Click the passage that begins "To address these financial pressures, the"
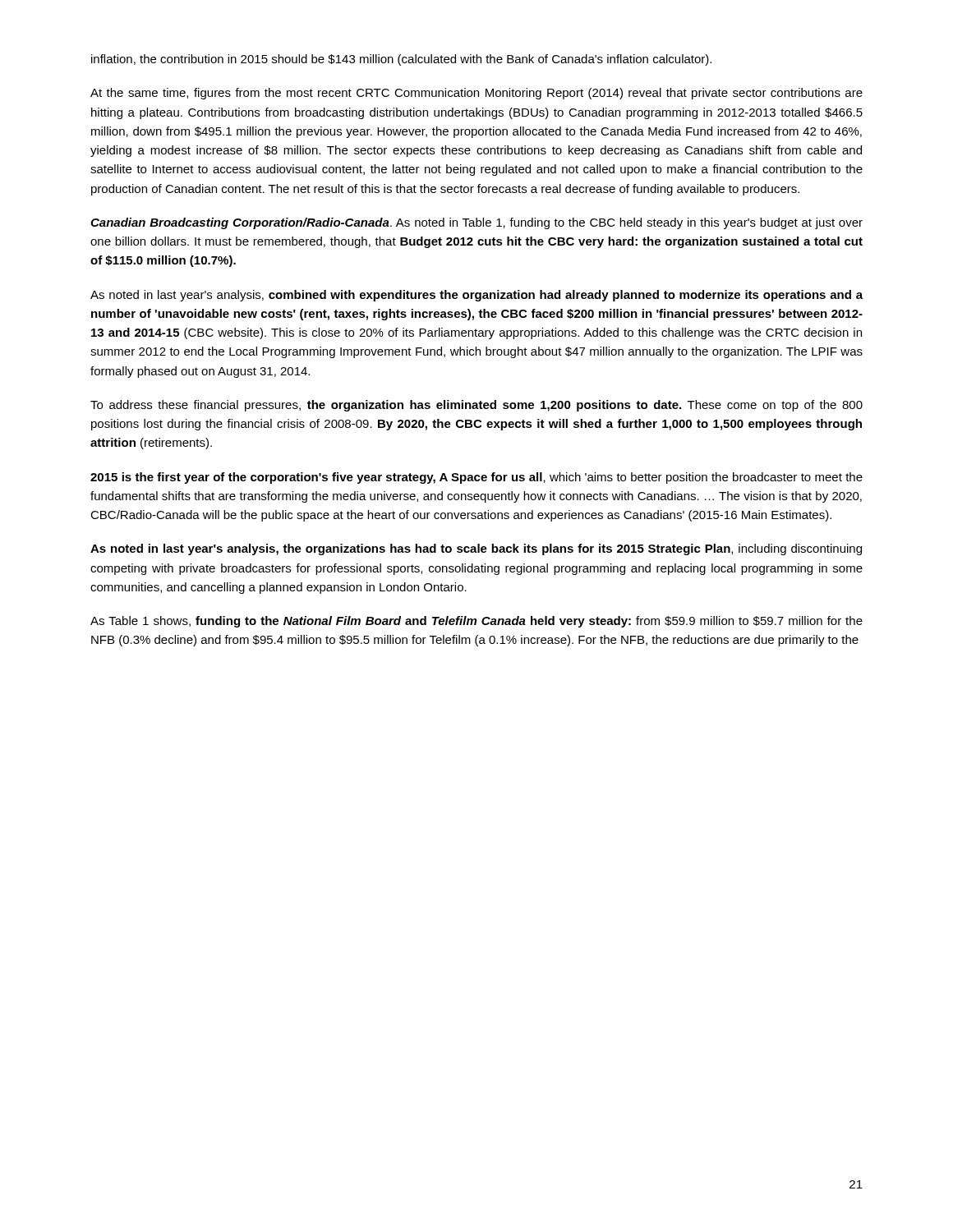 [476, 423]
